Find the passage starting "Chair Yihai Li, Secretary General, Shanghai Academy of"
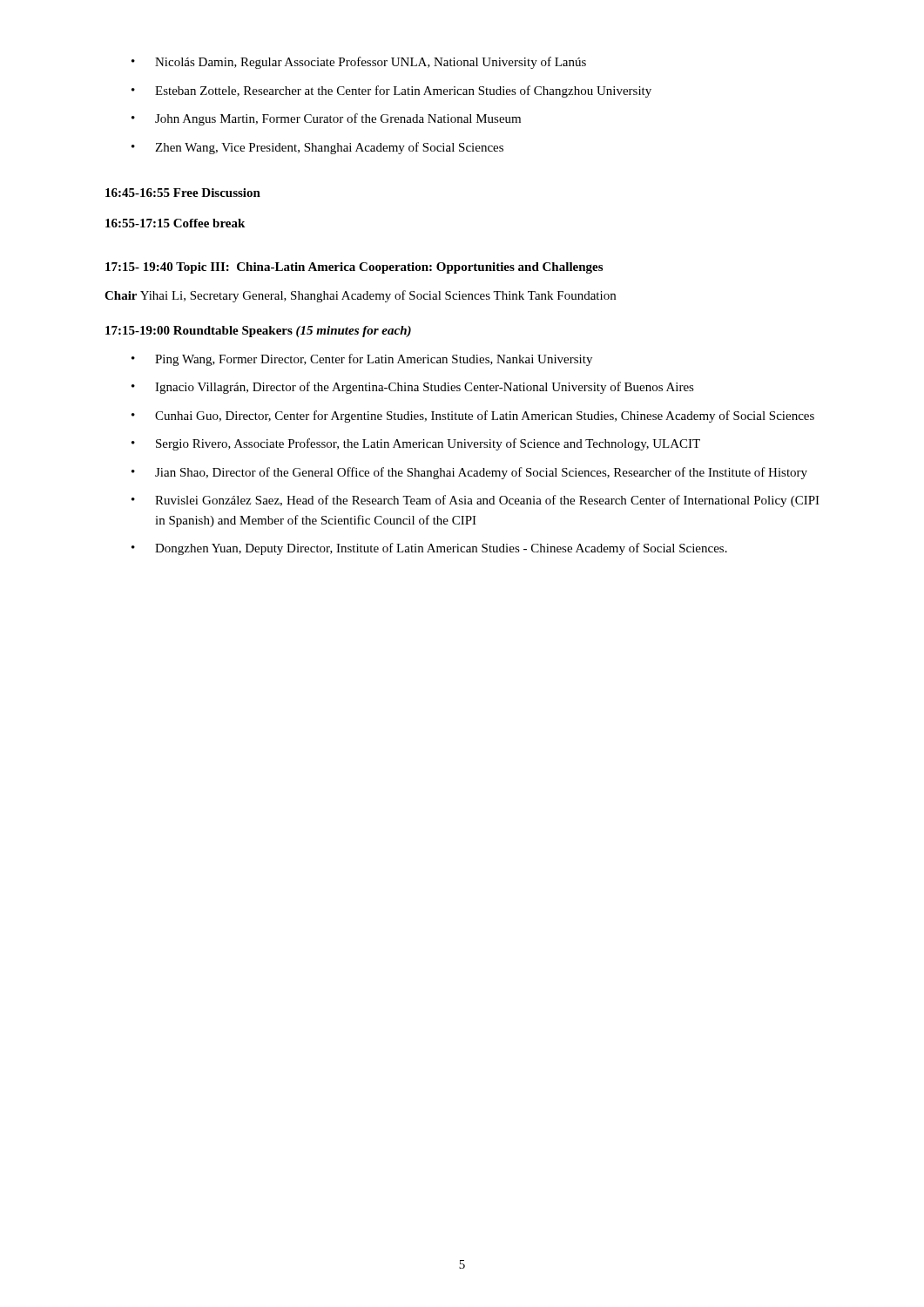This screenshot has height=1307, width=924. pyautogui.click(x=360, y=295)
